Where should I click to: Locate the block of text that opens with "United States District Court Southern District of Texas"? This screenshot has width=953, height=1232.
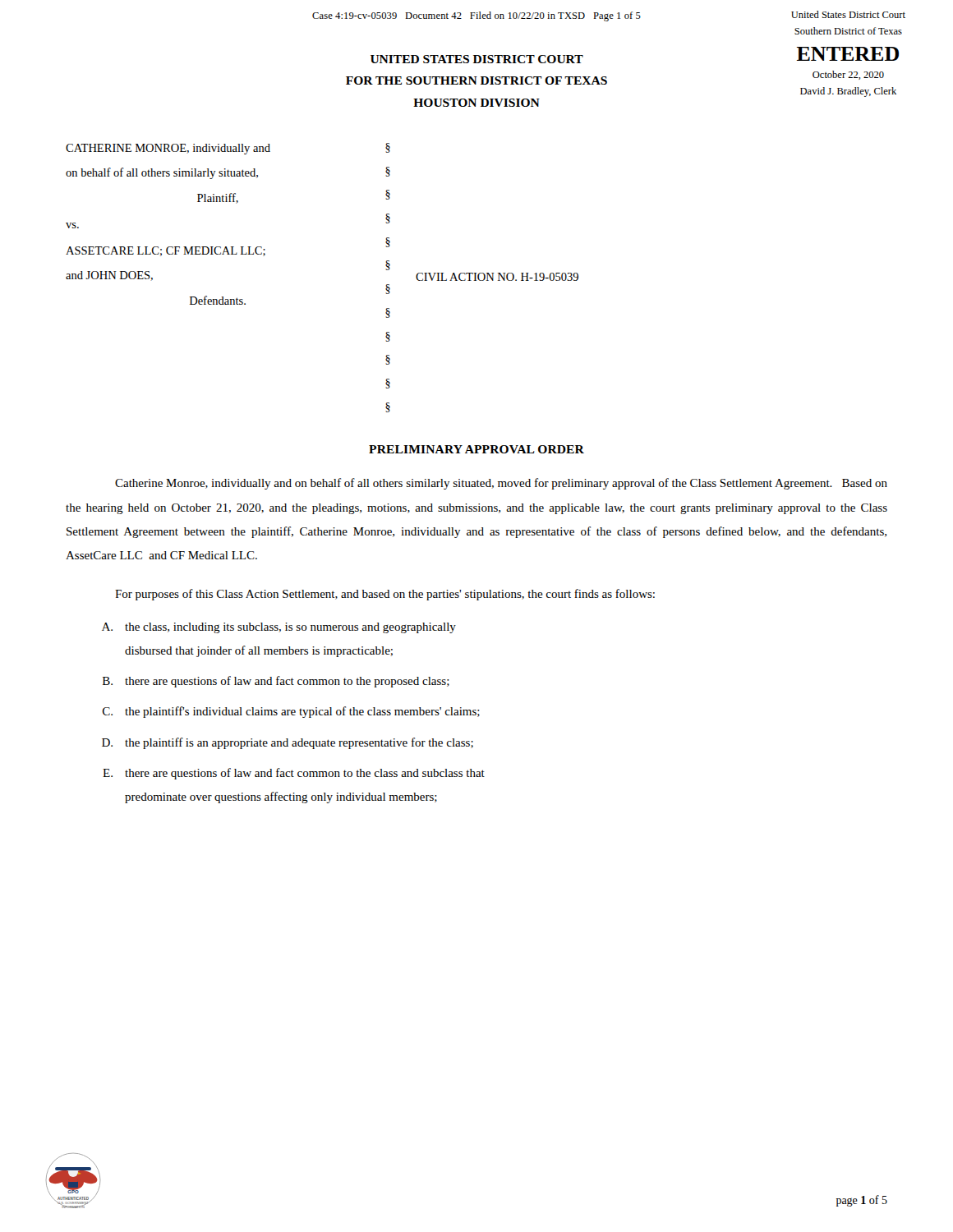[x=848, y=53]
